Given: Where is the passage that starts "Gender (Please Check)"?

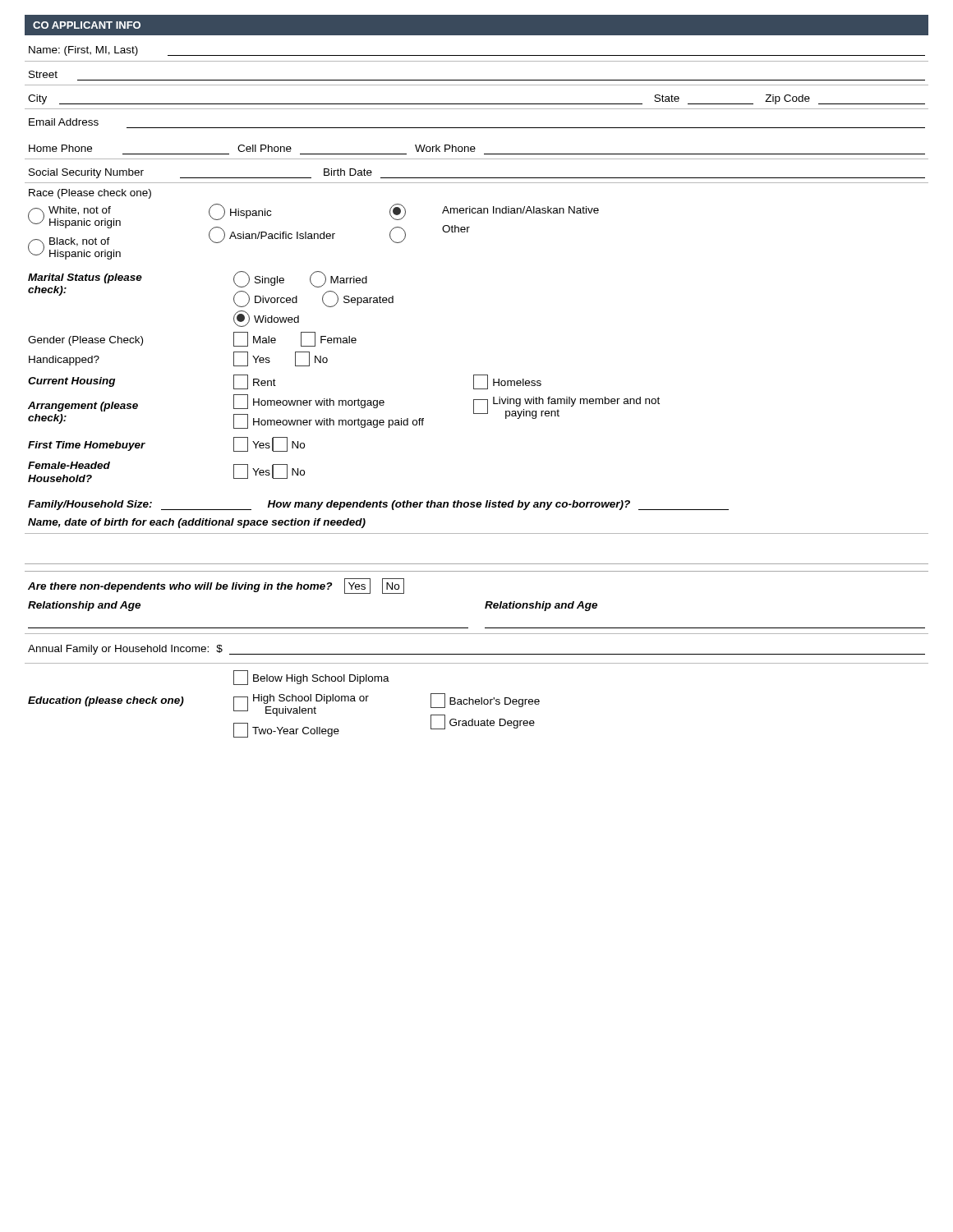Looking at the screenshot, I should click(80, 339).
